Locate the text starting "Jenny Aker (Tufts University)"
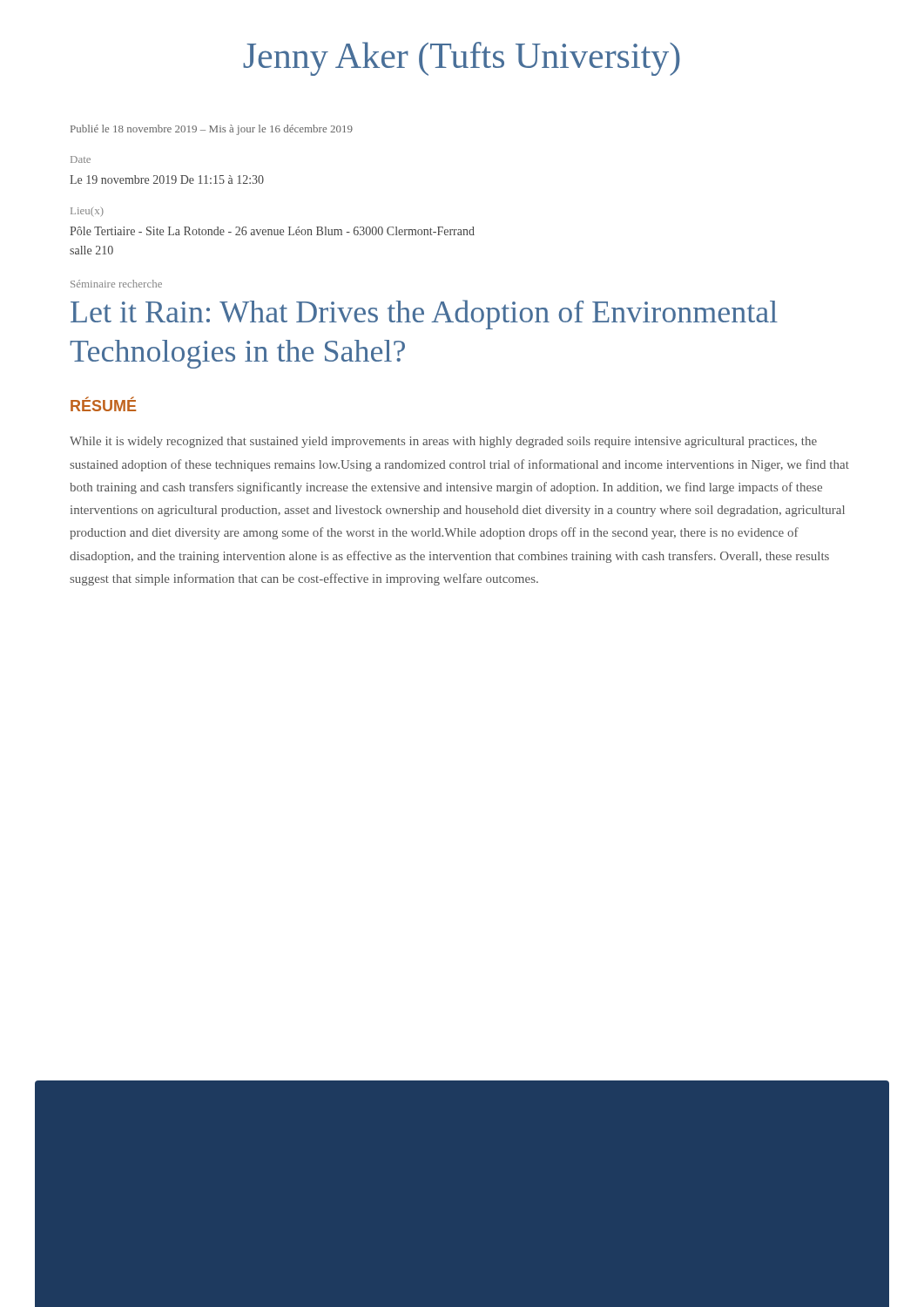924x1307 pixels. [x=462, y=56]
